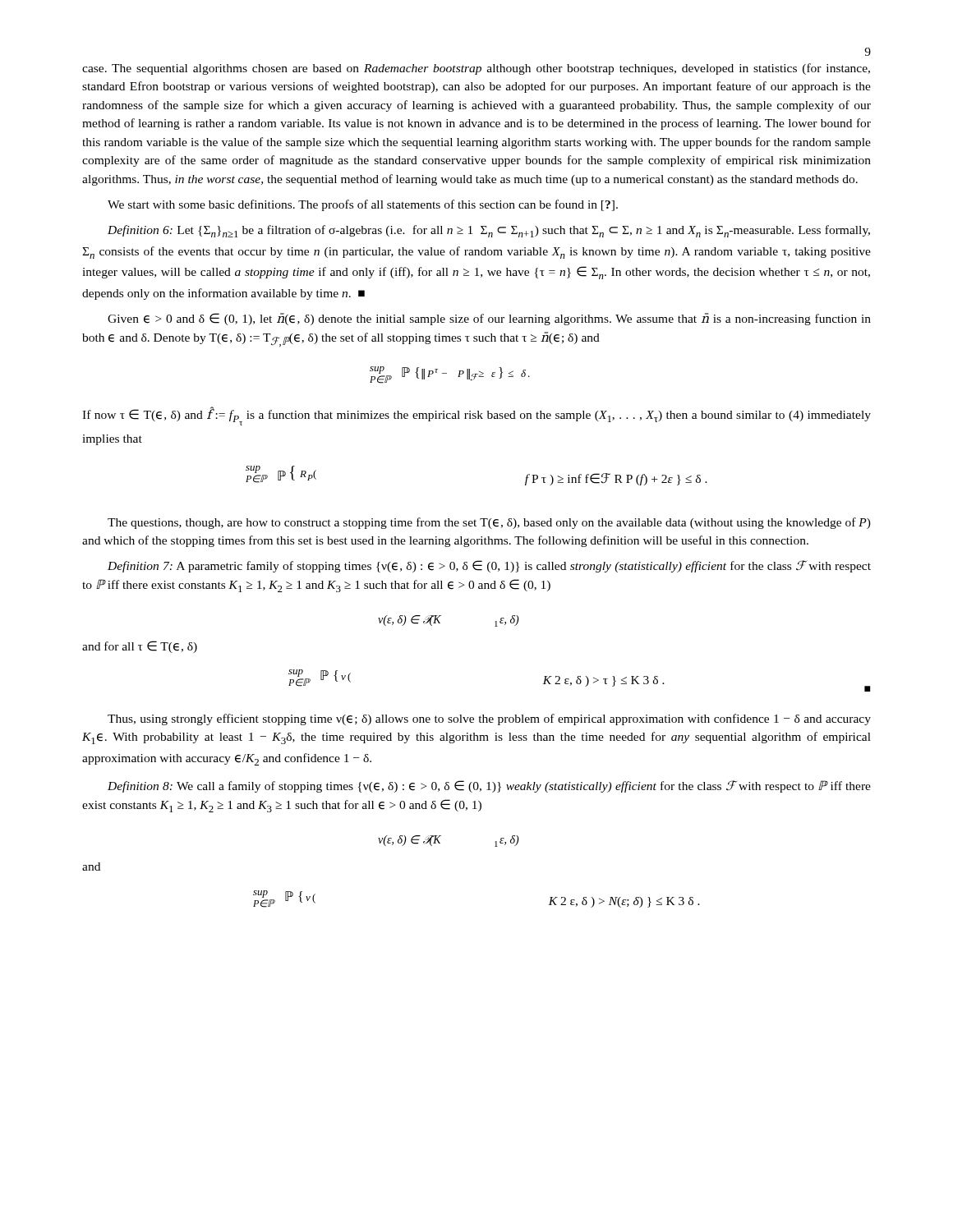Screen dimensions: 1232x953
Task: Click on the element starting "sup P∈ℙ ℙ { ‖ P τ −"
Action: (x=476, y=378)
